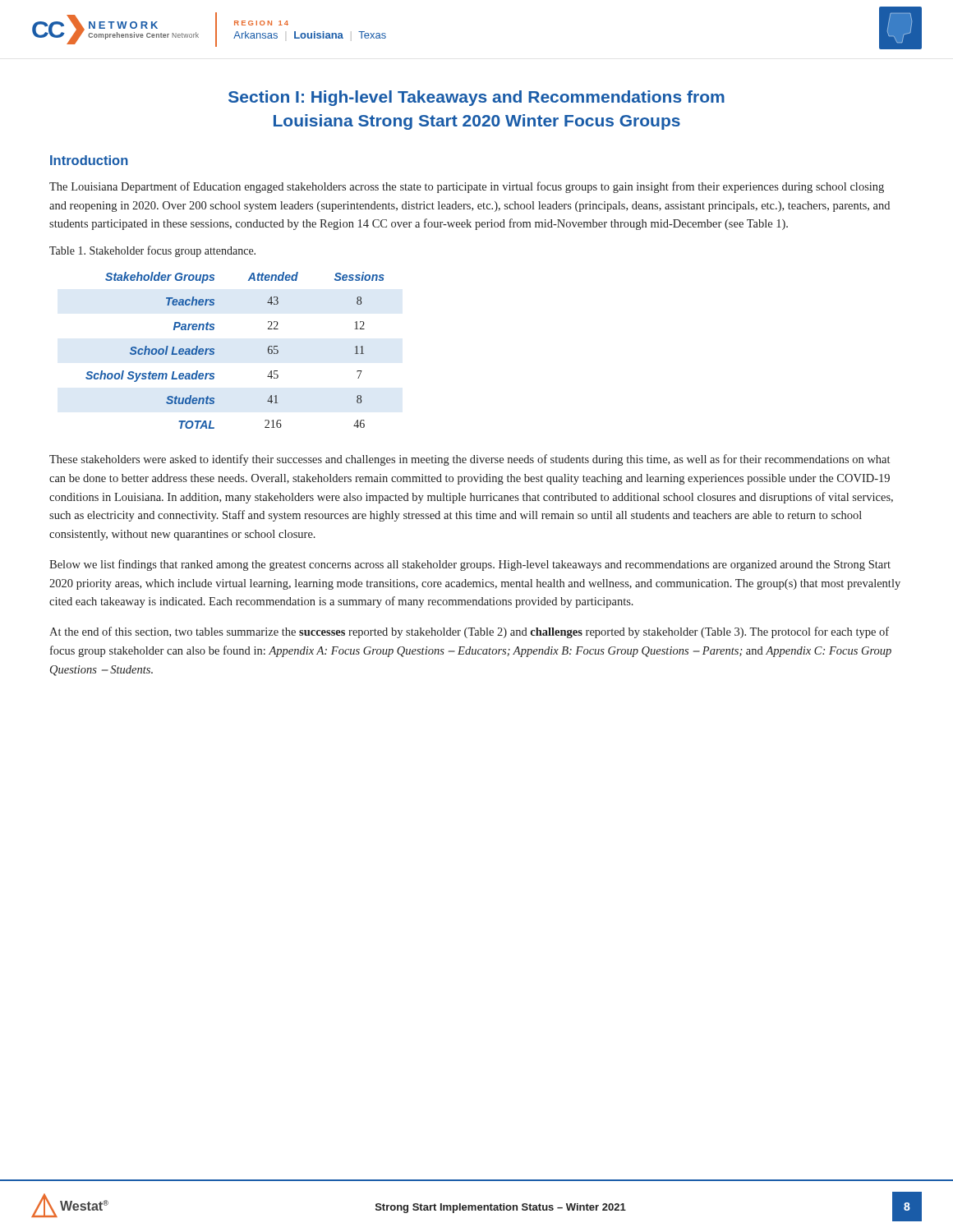Locate the title that reads "Section I: High-level Takeaways and Recommendations from"
The width and height of the screenshot is (953, 1232).
[476, 108]
